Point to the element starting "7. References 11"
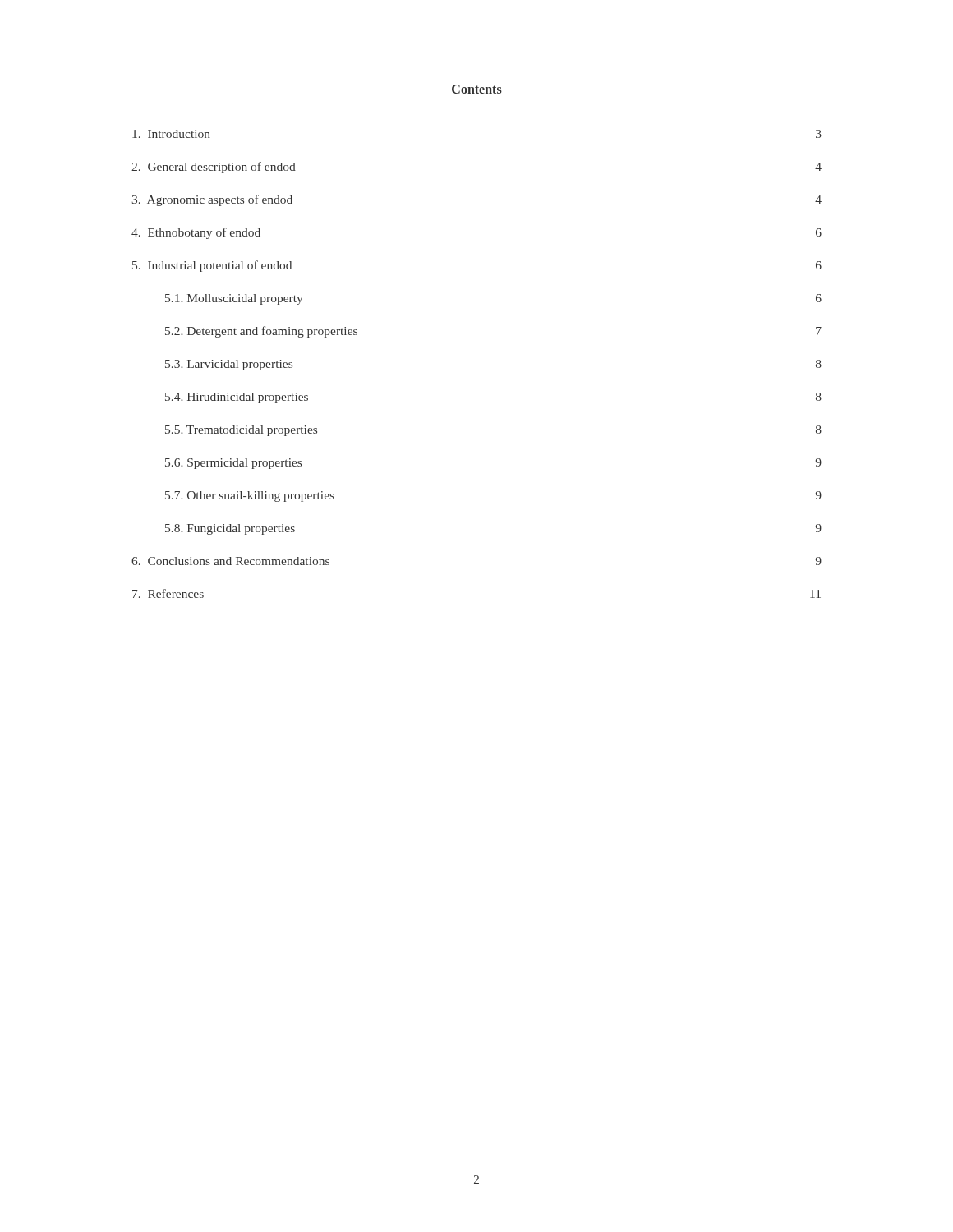Screen dimensions: 1232x953 pyautogui.click(x=166, y=593)
